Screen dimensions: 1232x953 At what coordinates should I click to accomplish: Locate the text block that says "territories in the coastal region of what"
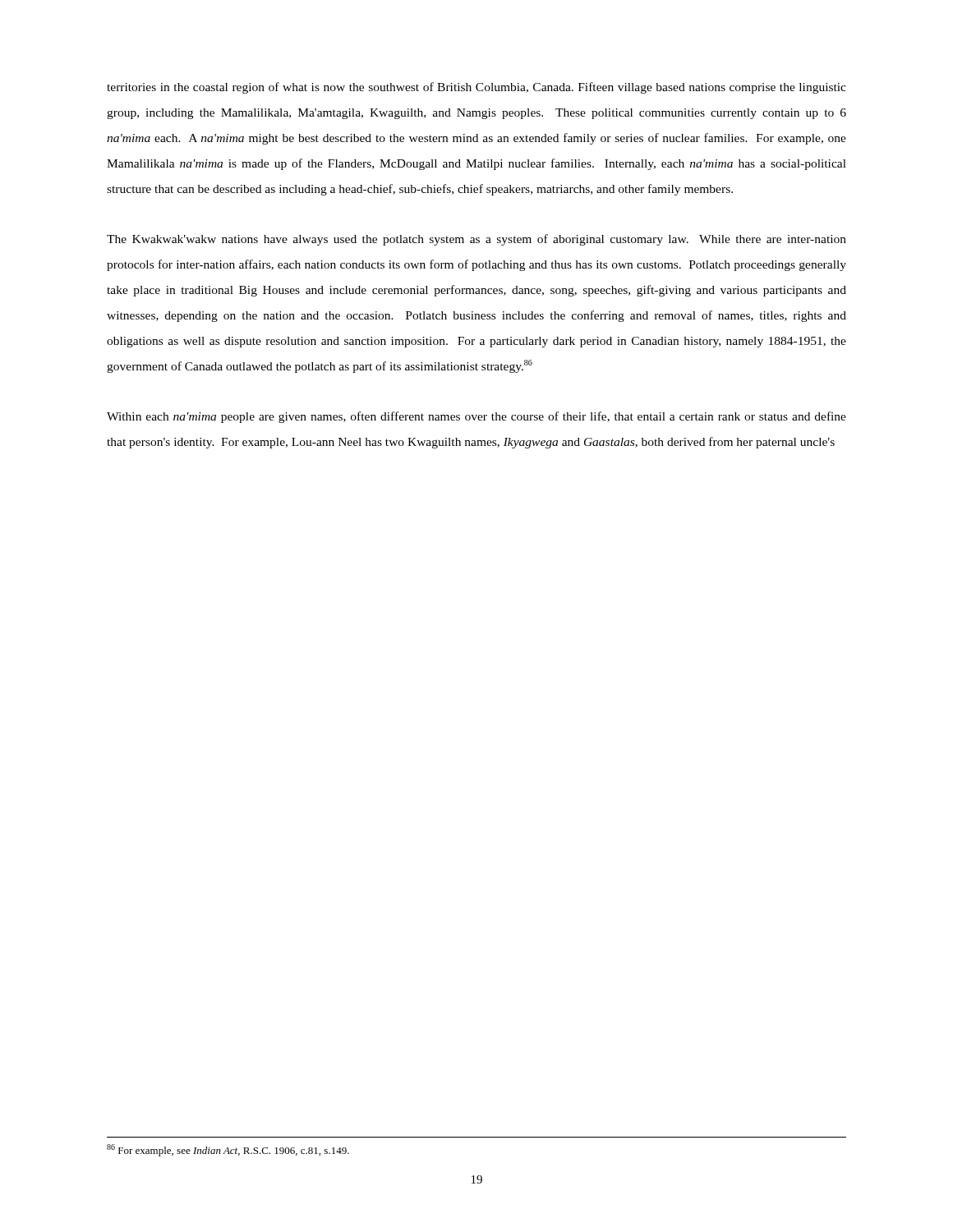476,138
